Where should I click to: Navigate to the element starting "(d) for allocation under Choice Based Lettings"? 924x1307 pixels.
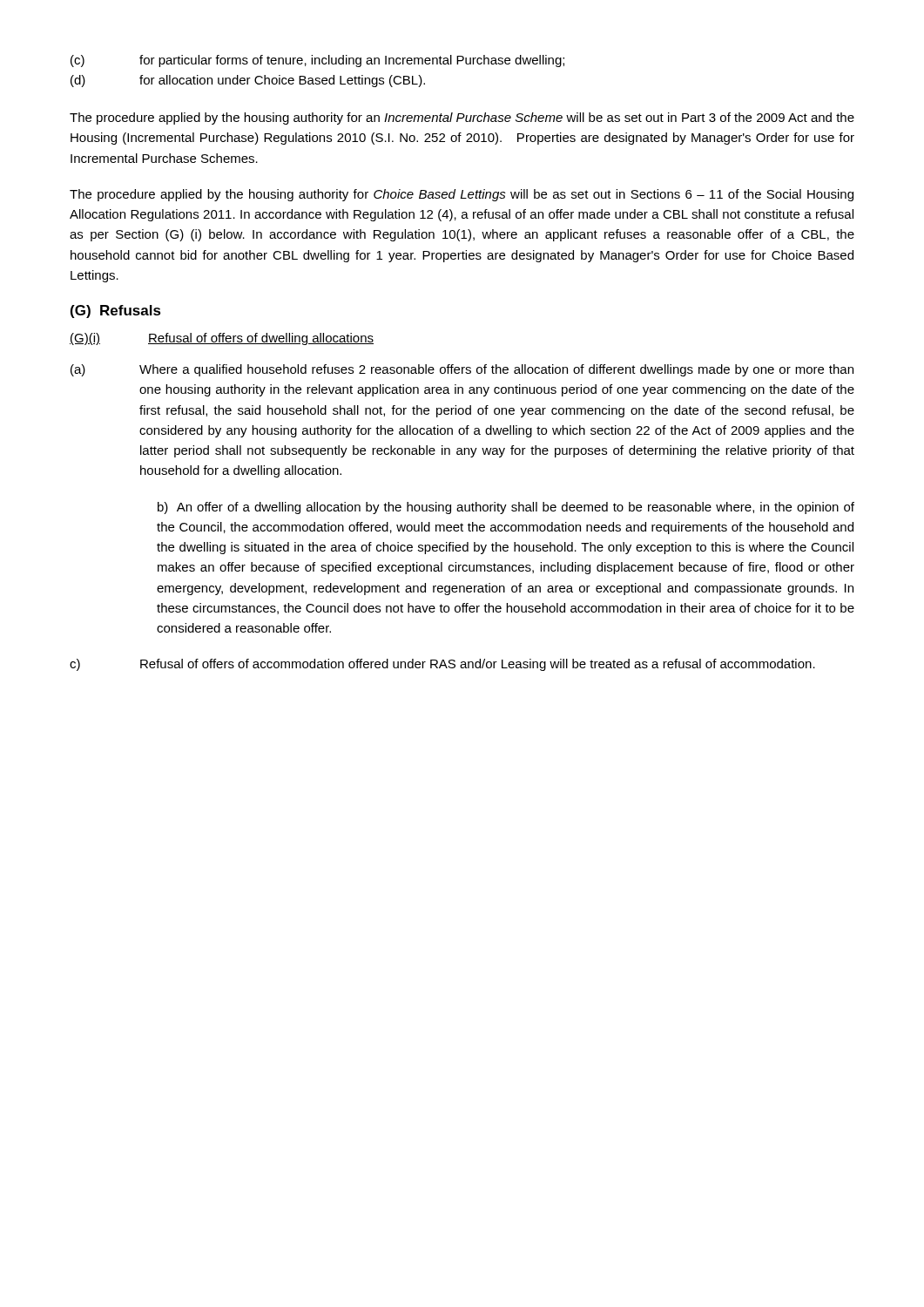tap(248, 81)
